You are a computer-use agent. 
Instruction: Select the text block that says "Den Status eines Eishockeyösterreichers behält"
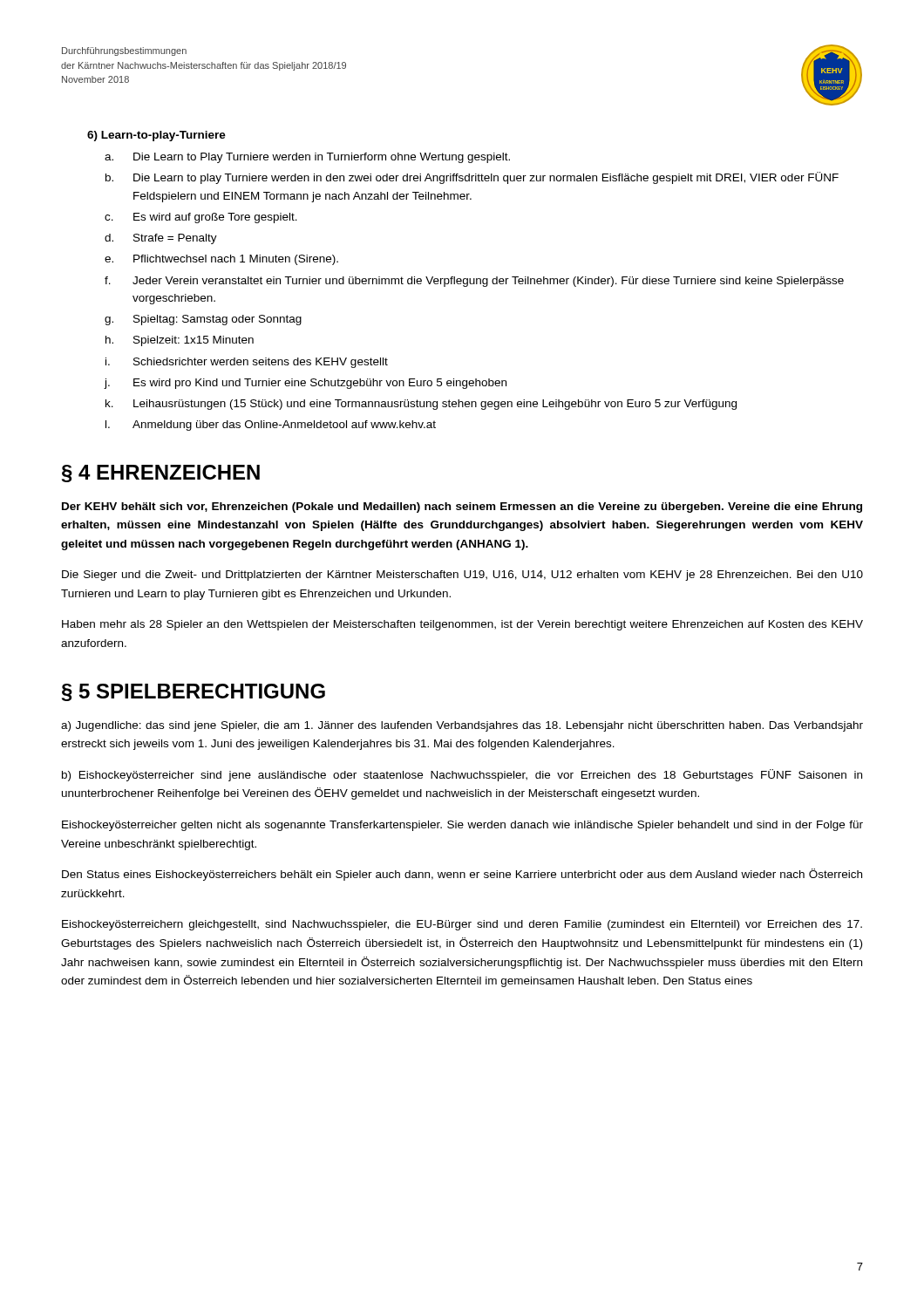tap(462, 884)
